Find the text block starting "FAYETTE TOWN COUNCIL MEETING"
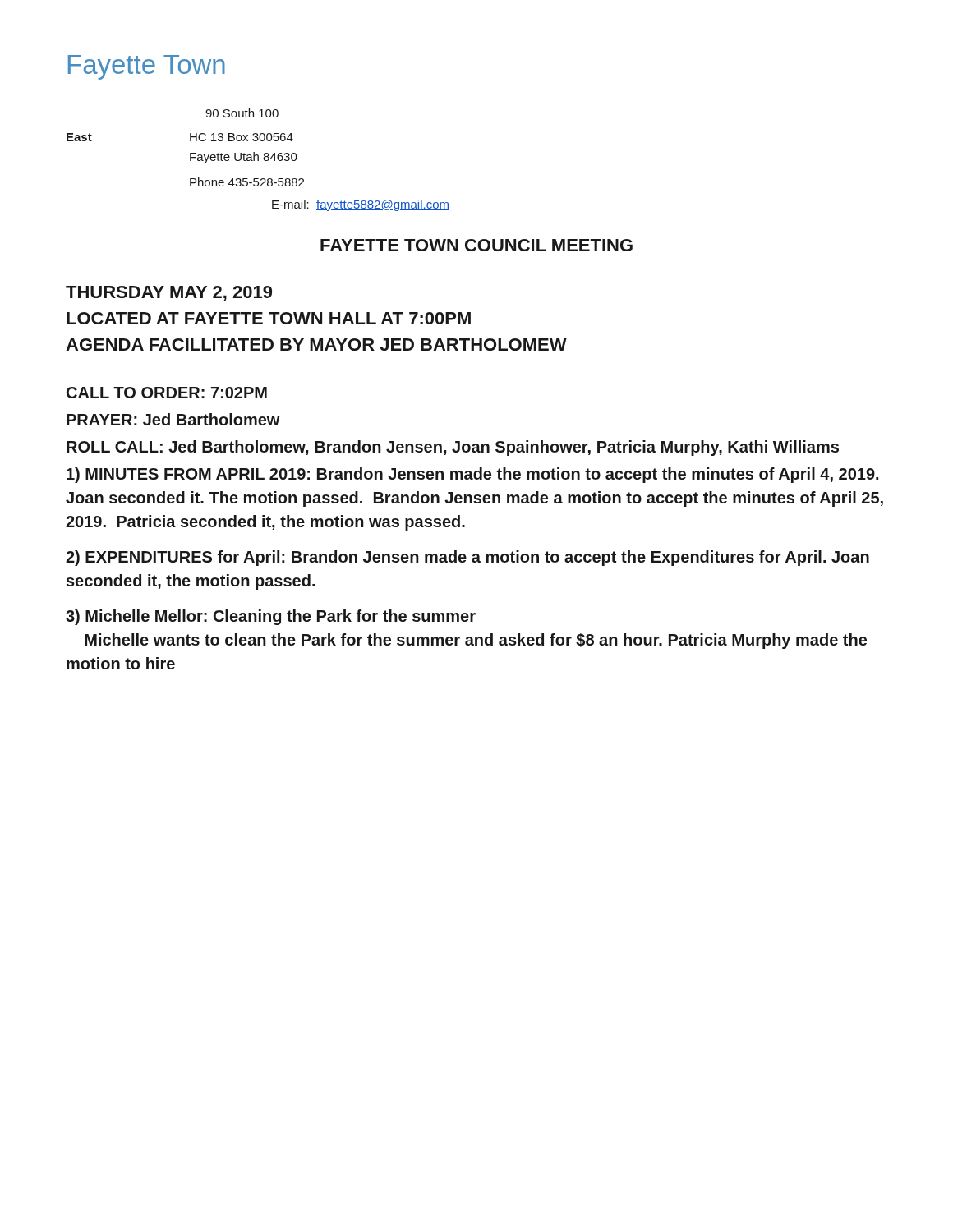 click(x=476, y=245)
